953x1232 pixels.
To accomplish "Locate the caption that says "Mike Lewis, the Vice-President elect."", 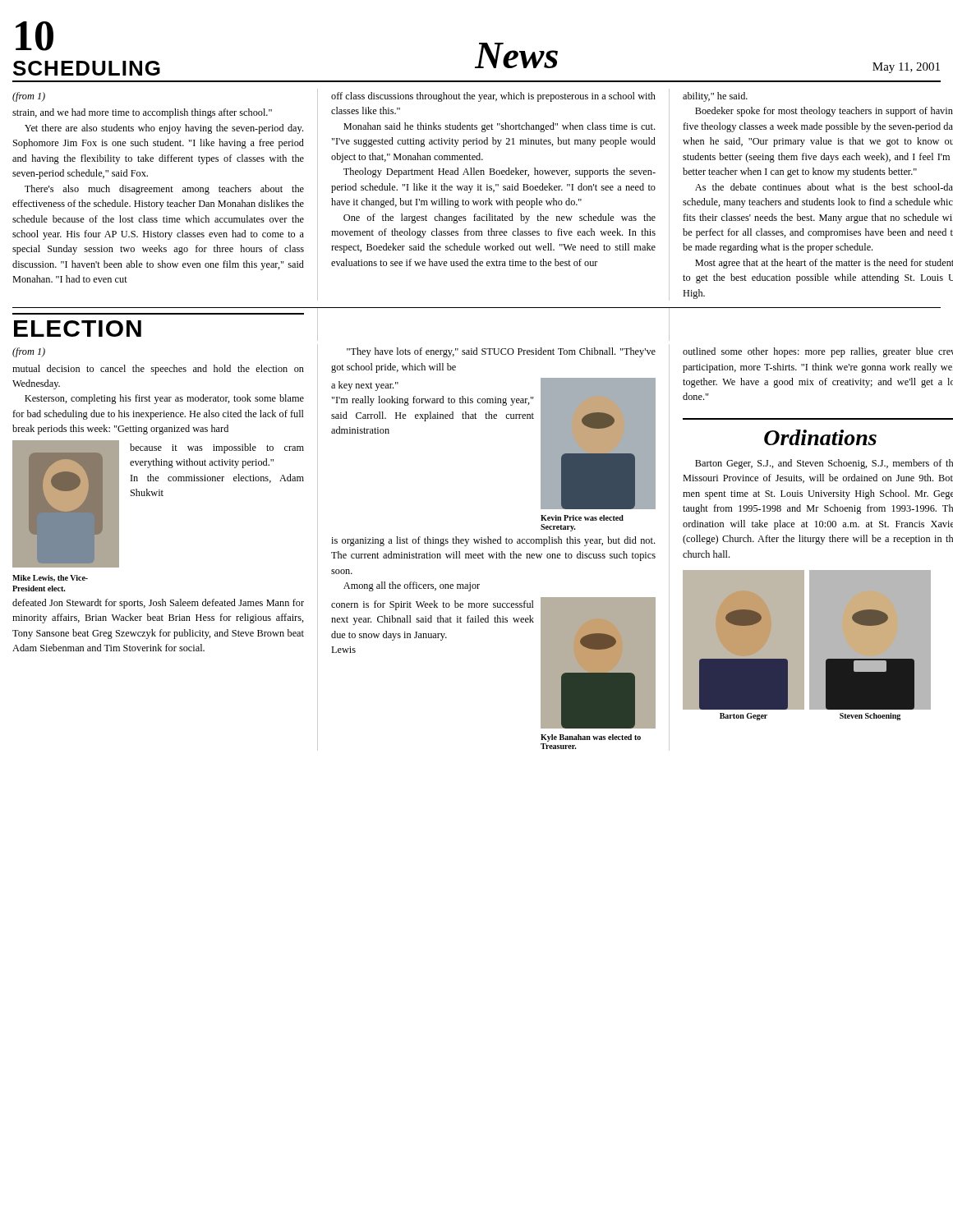I will coord(50,583).
